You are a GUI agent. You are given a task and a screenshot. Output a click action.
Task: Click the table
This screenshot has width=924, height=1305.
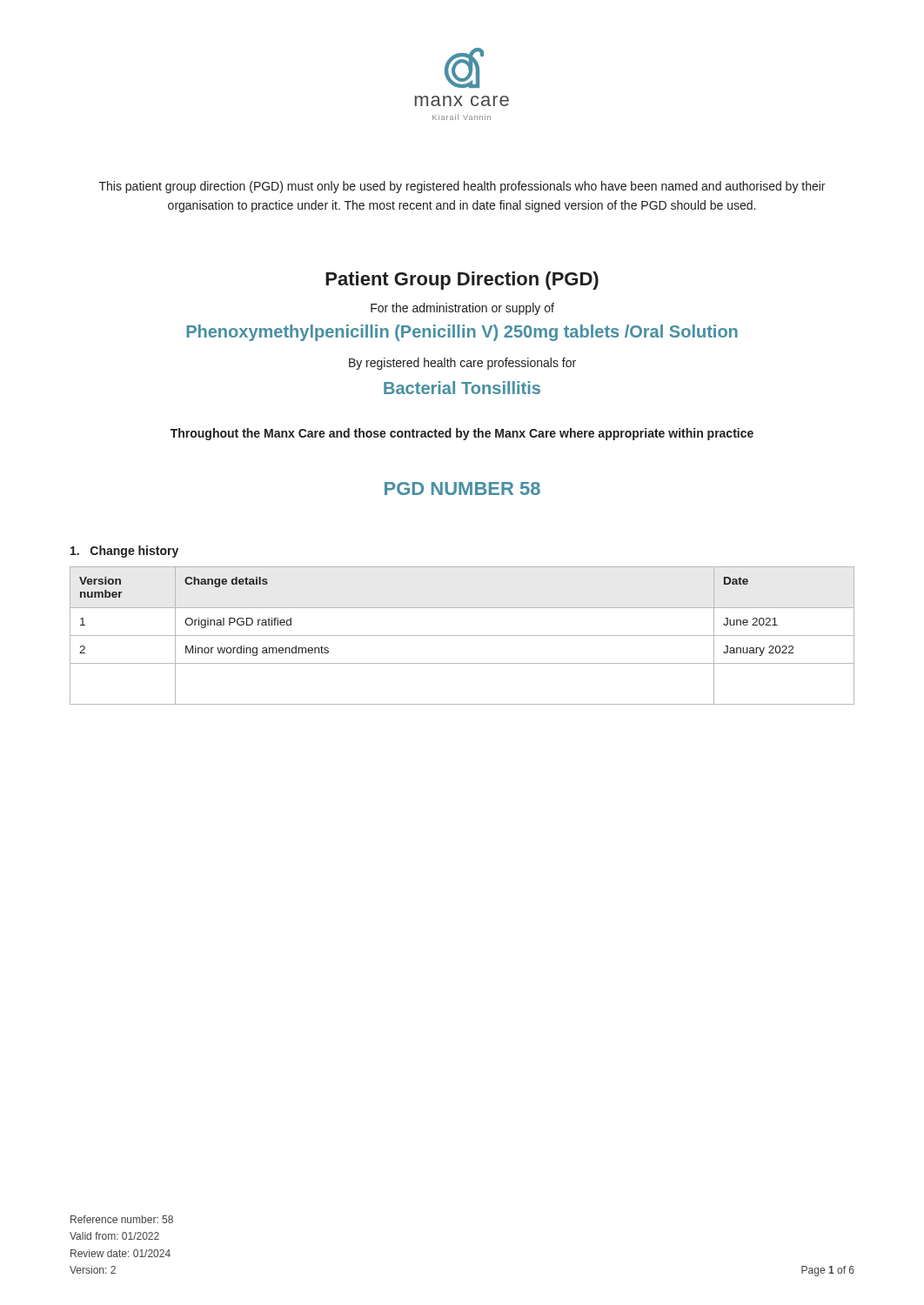462,635
